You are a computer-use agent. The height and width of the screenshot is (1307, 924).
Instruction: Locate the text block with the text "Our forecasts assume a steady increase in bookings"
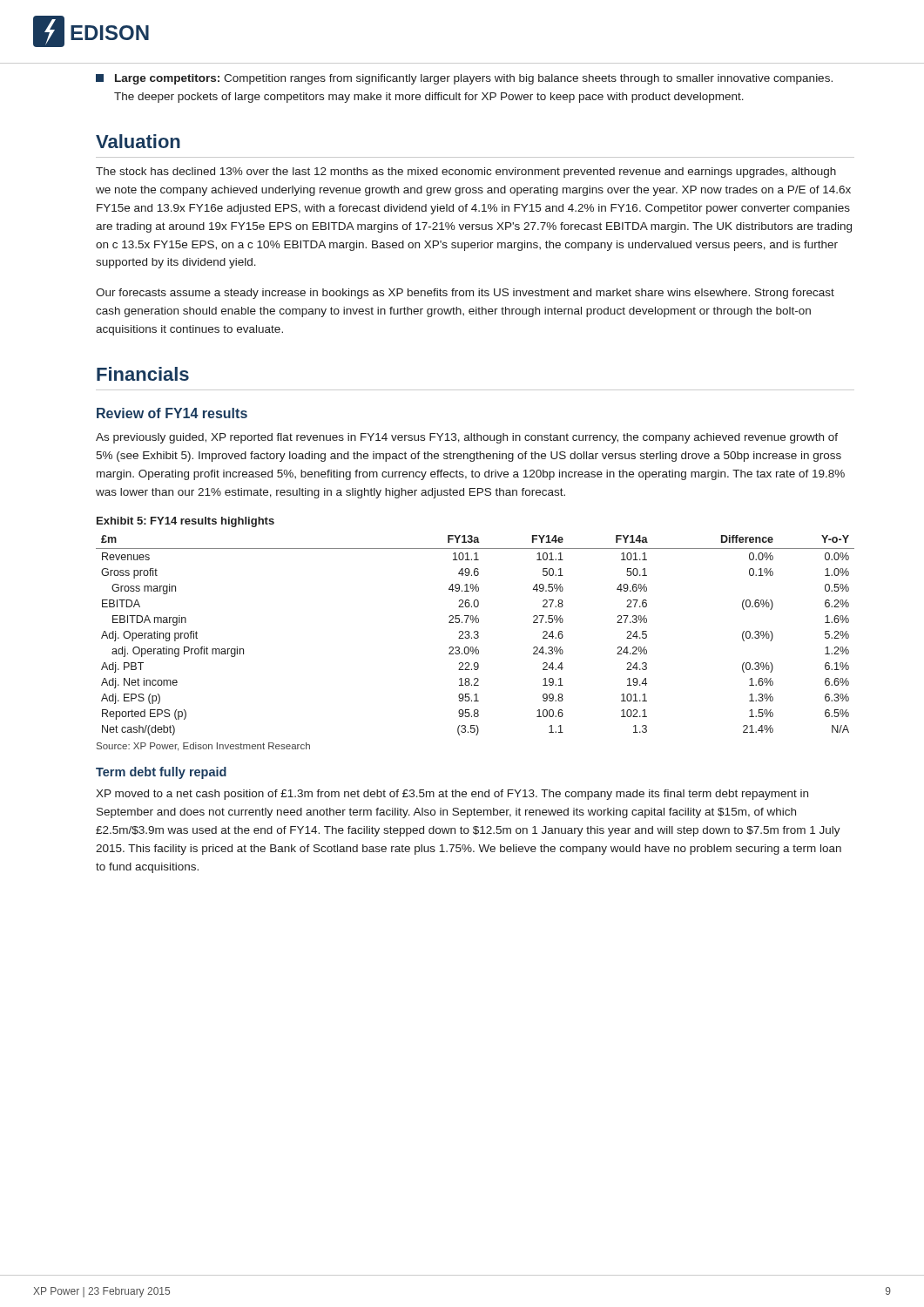click(465, 311)
